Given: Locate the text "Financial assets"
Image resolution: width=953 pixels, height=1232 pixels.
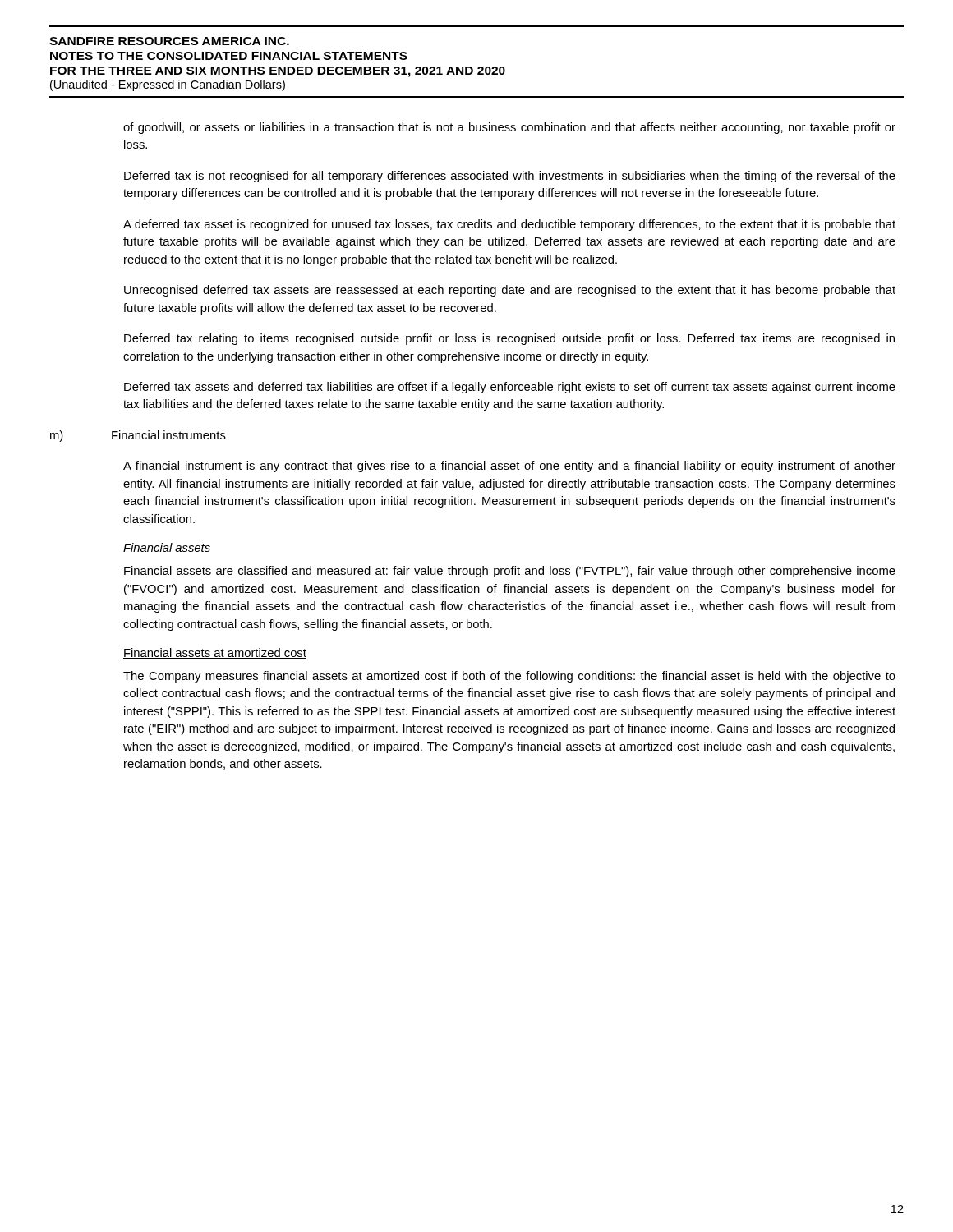Looking at the screenshot, I should [x=167, y=548].
